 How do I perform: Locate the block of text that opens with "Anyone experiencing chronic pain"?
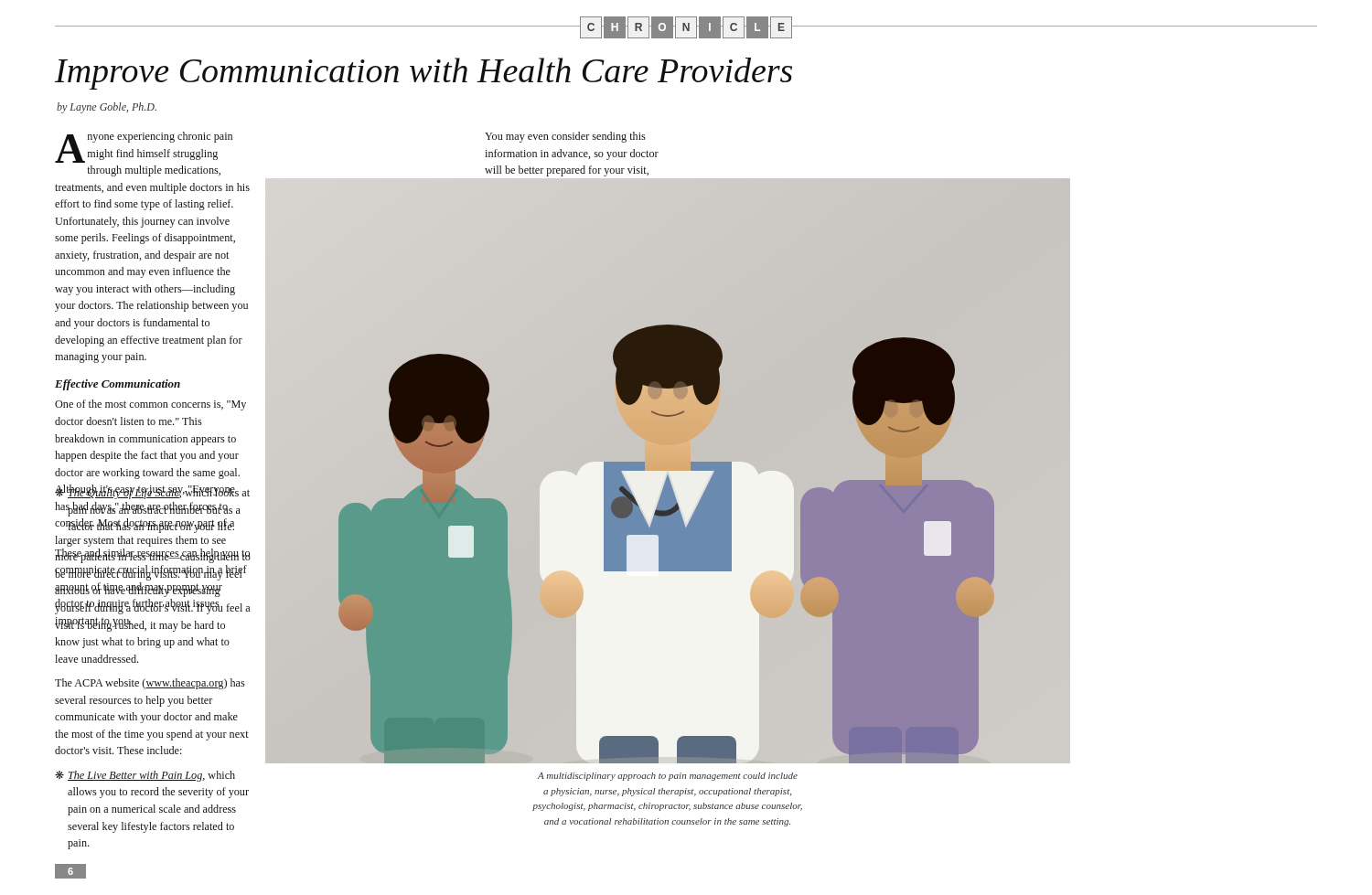(x=153, y=247)
